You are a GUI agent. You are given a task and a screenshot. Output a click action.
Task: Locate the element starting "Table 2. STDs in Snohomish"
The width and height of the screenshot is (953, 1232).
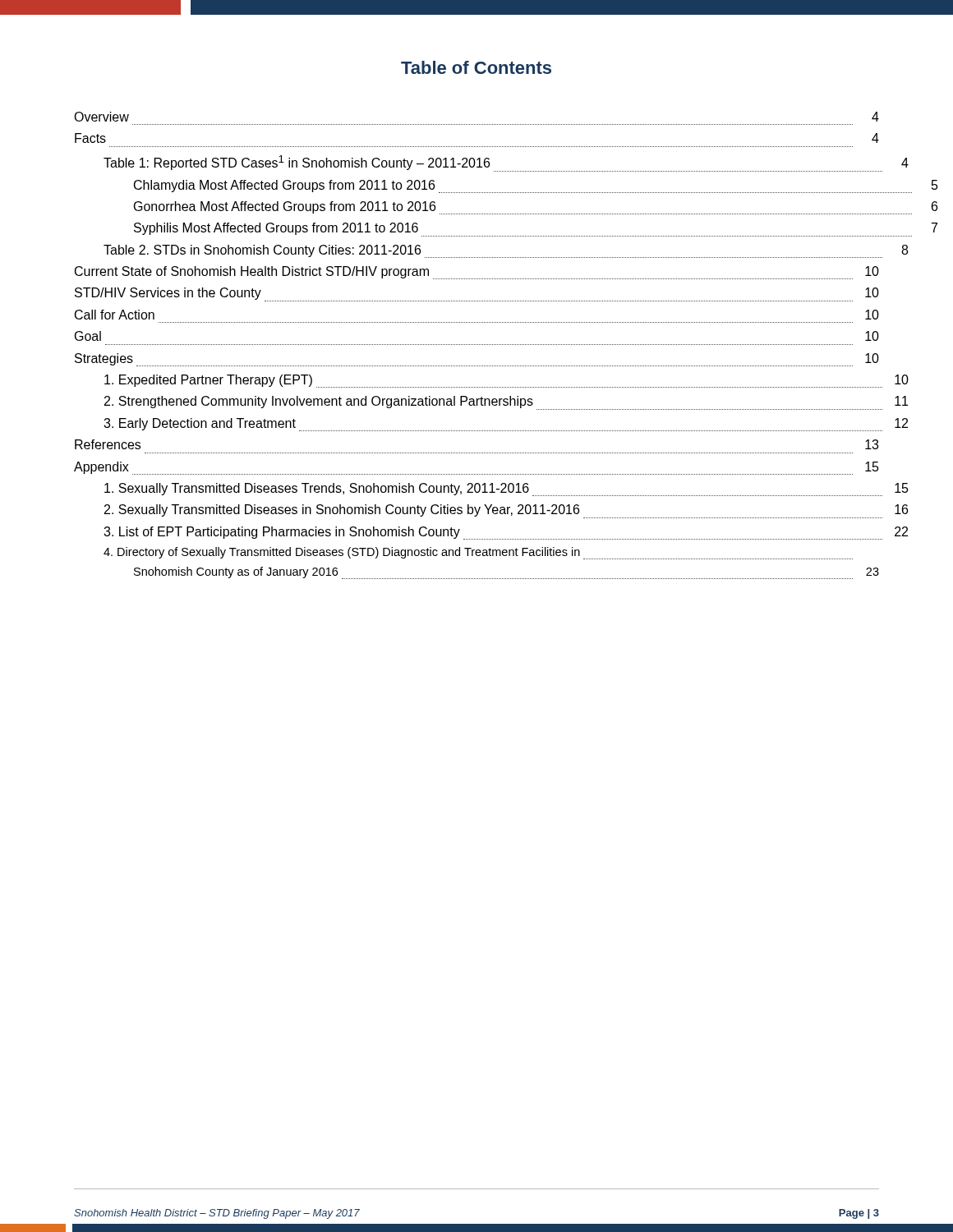click(506, 250)
